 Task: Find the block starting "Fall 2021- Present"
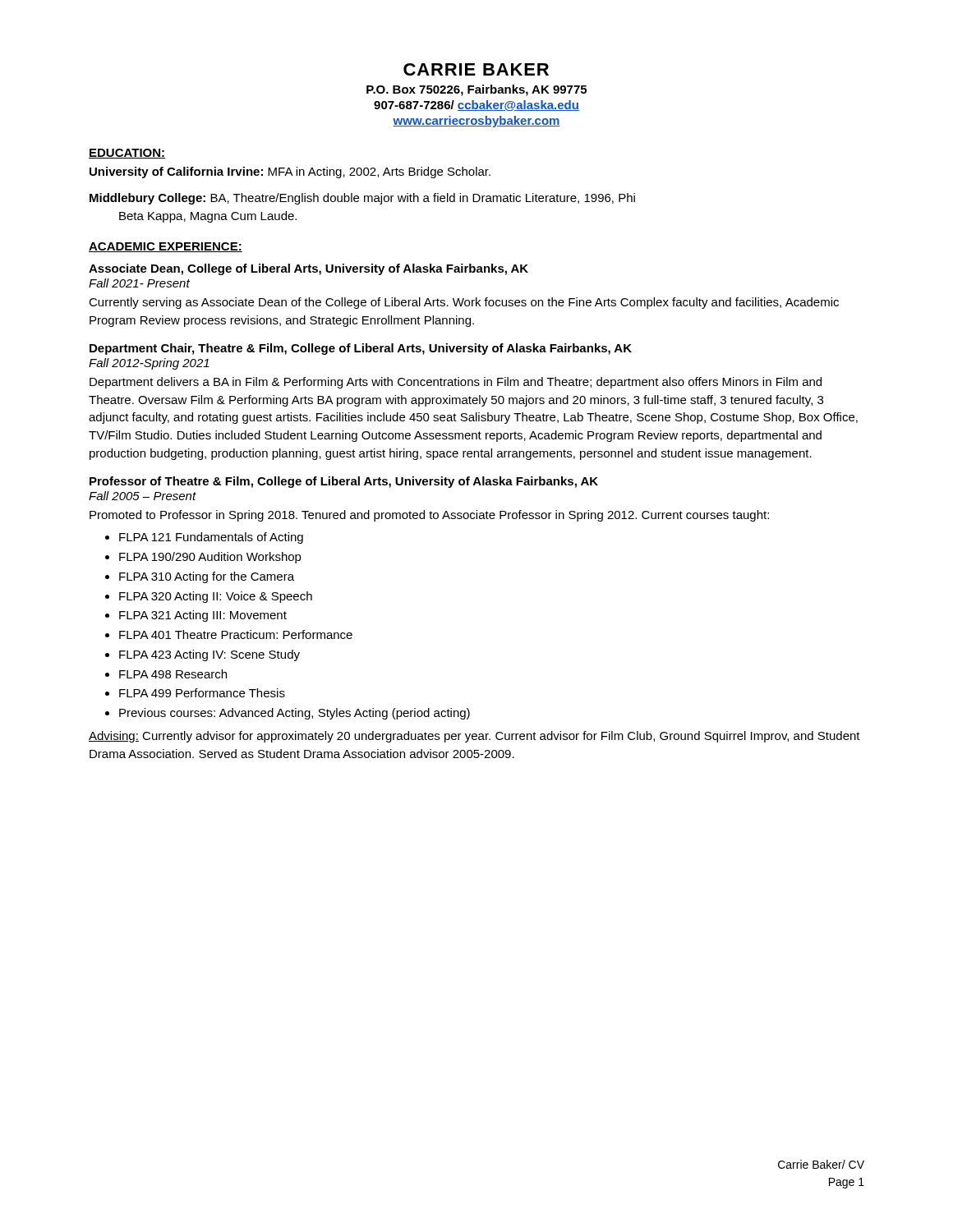139,283
